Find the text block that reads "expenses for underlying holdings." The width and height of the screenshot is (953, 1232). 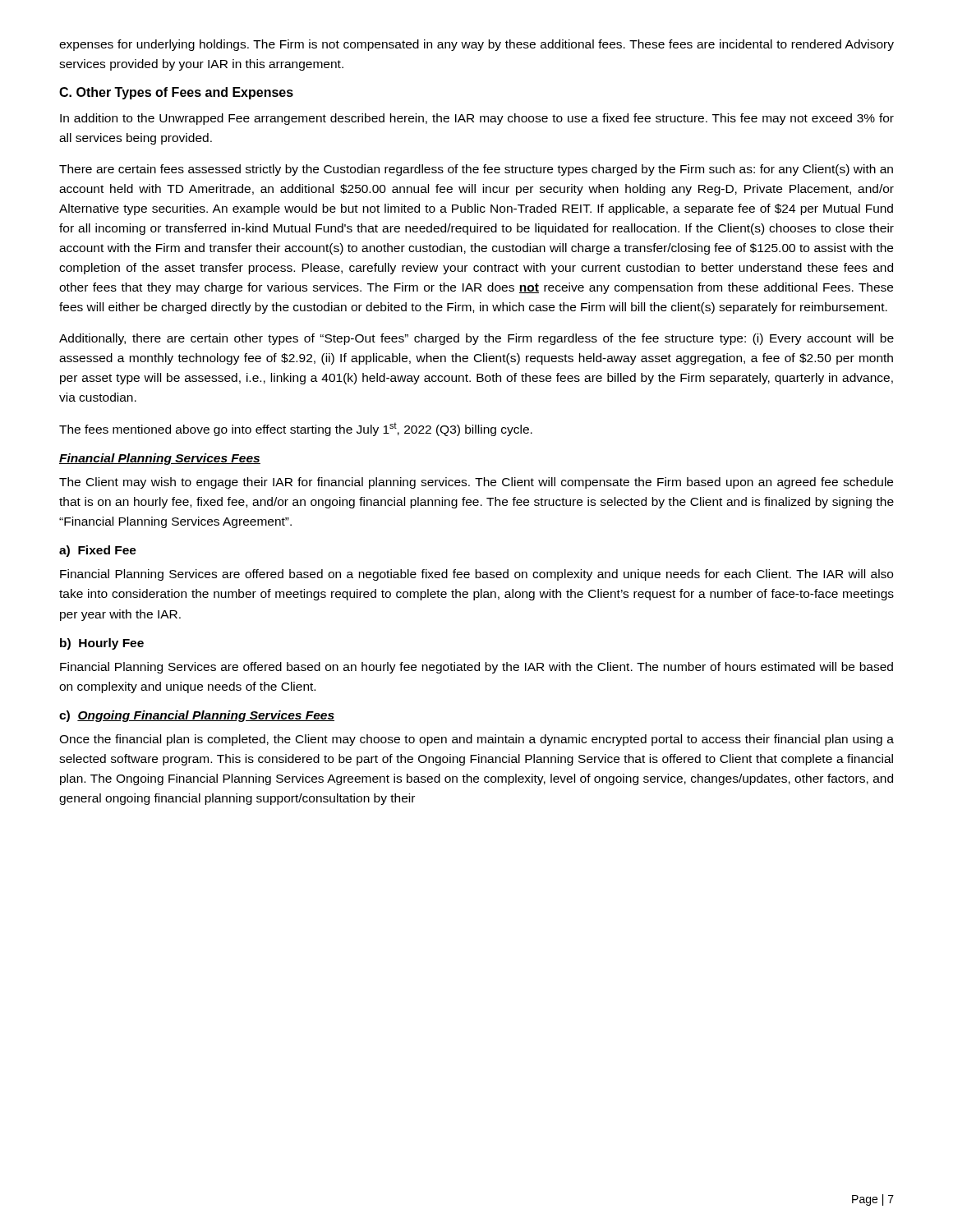[x=476, y=54]
